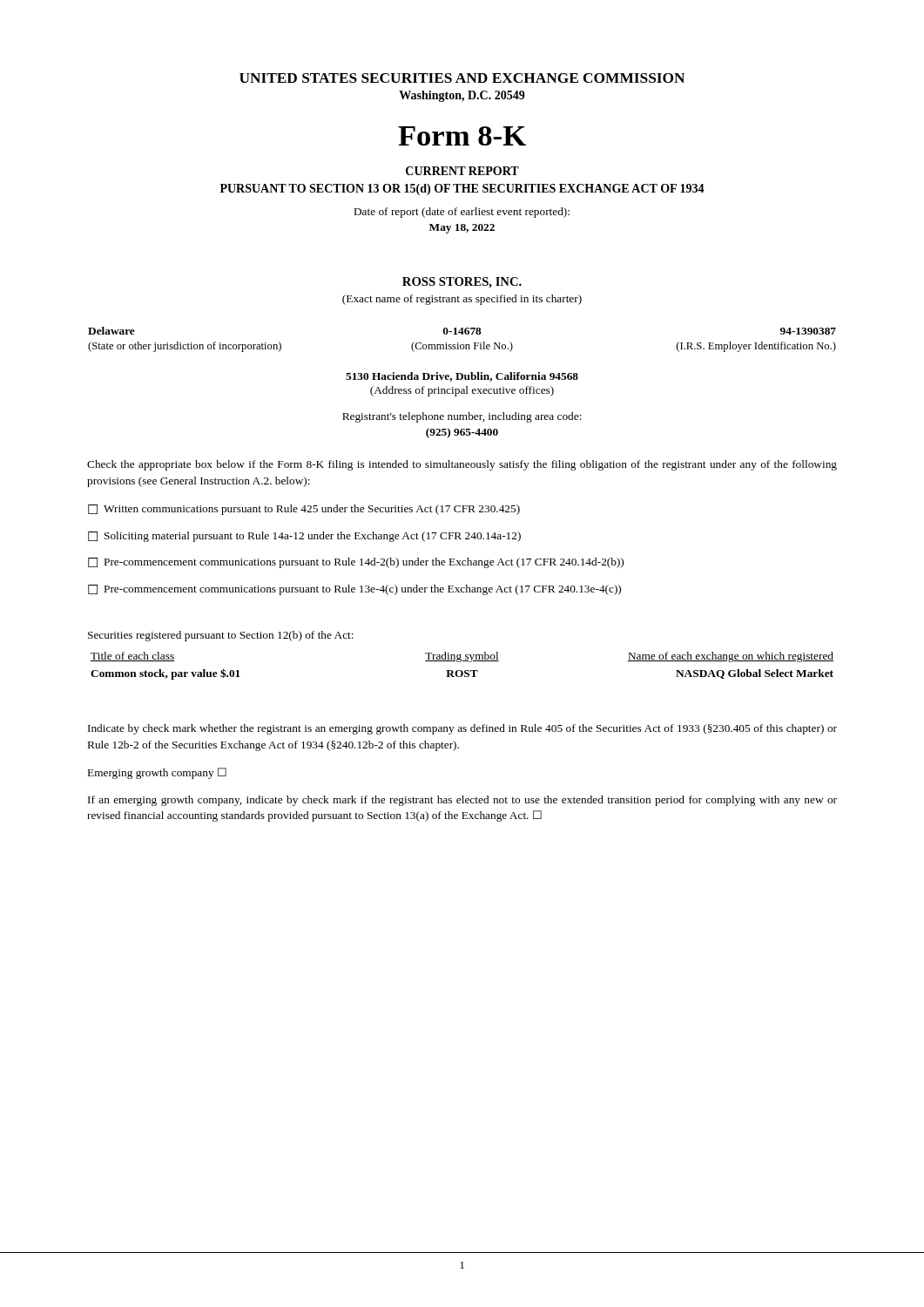924x1307 pixels.
Task: Find the text block starting "CURRENT REPORT"
Action: coord(462,172)
